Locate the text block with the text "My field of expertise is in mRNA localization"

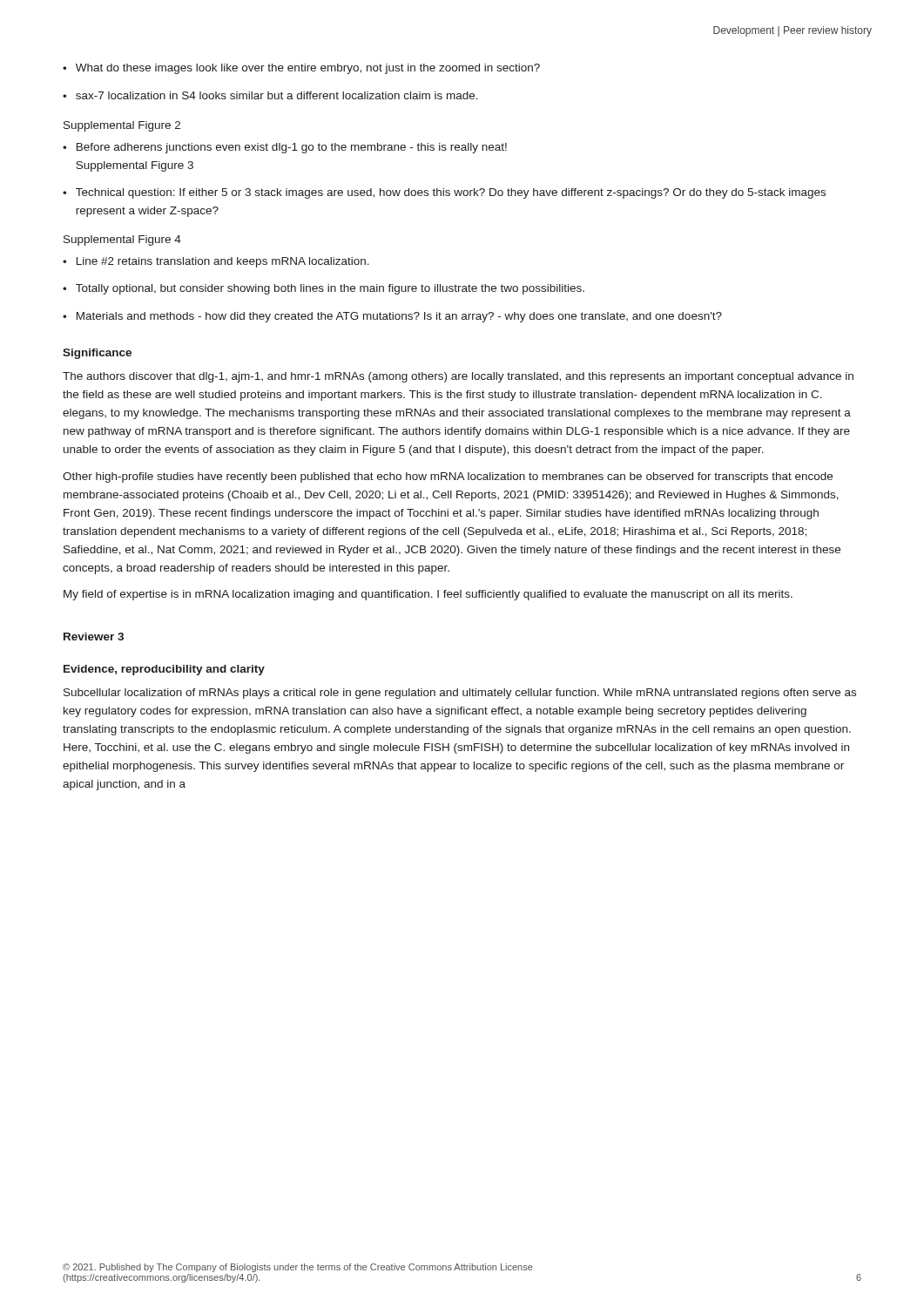(x=428, y=594)
